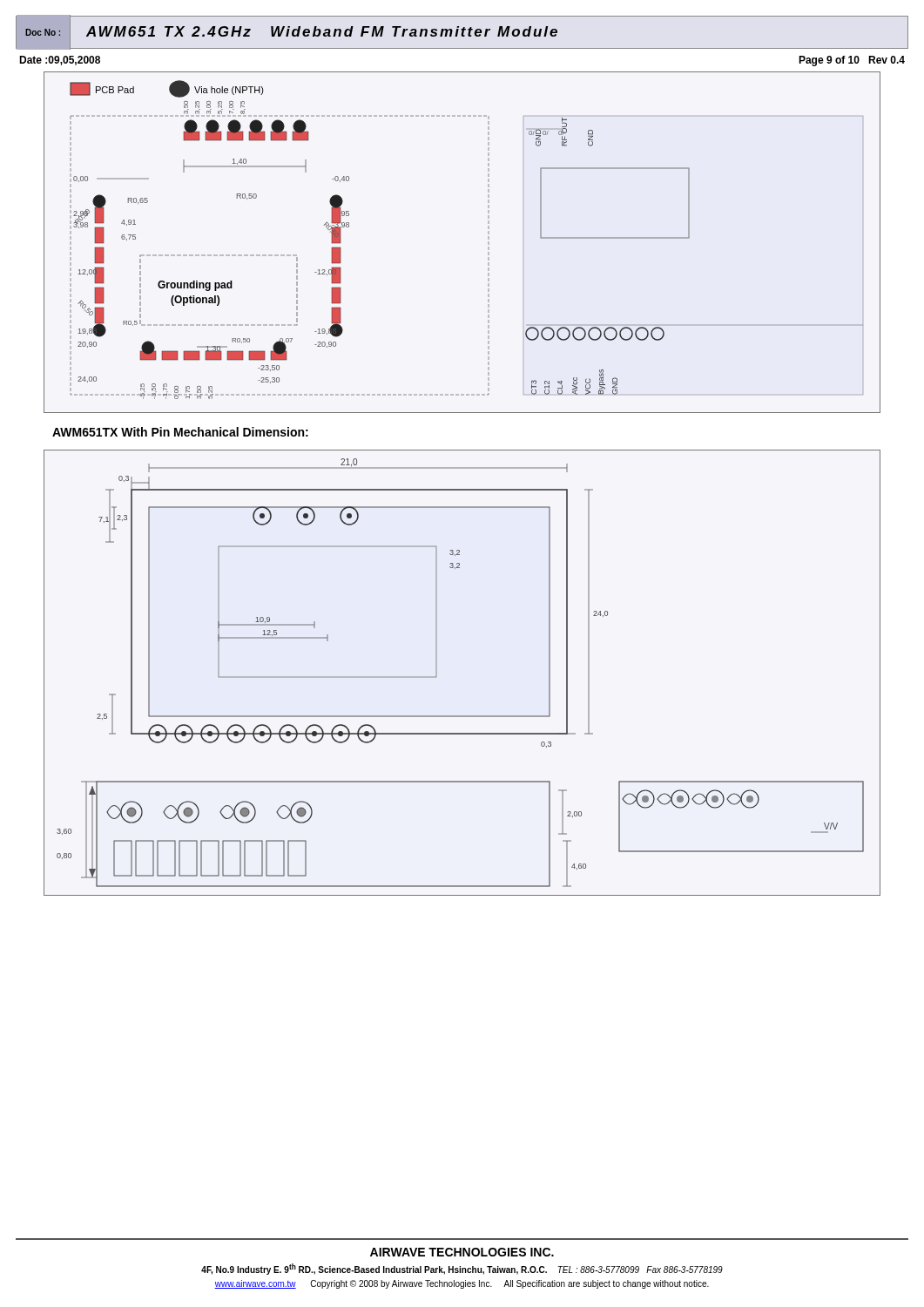Find the text block starting "Date :09,05,2008"
924x1307 pixels.
click(60, 60)
